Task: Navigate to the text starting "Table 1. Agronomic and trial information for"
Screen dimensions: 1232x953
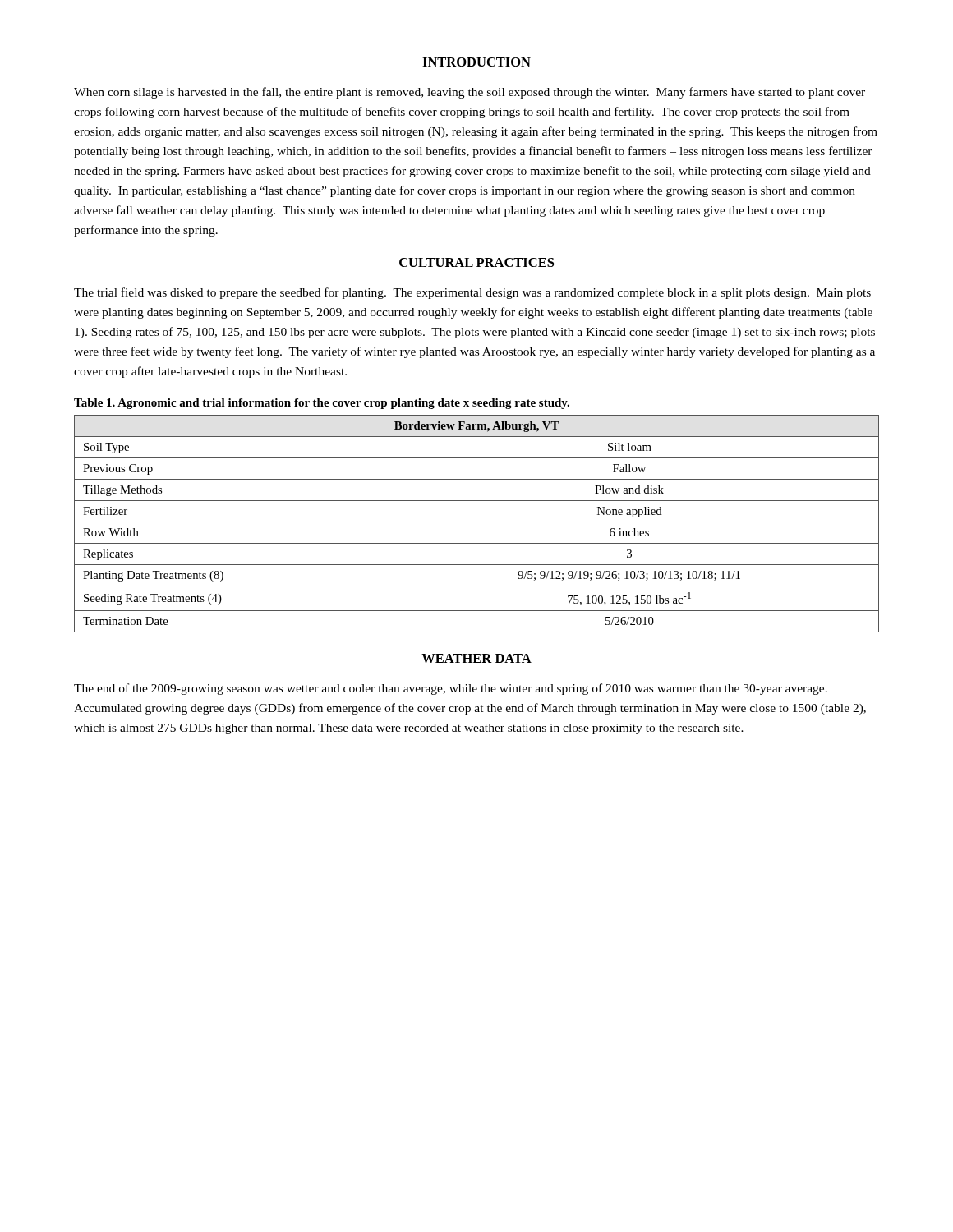Action: [x=322, y=403]
